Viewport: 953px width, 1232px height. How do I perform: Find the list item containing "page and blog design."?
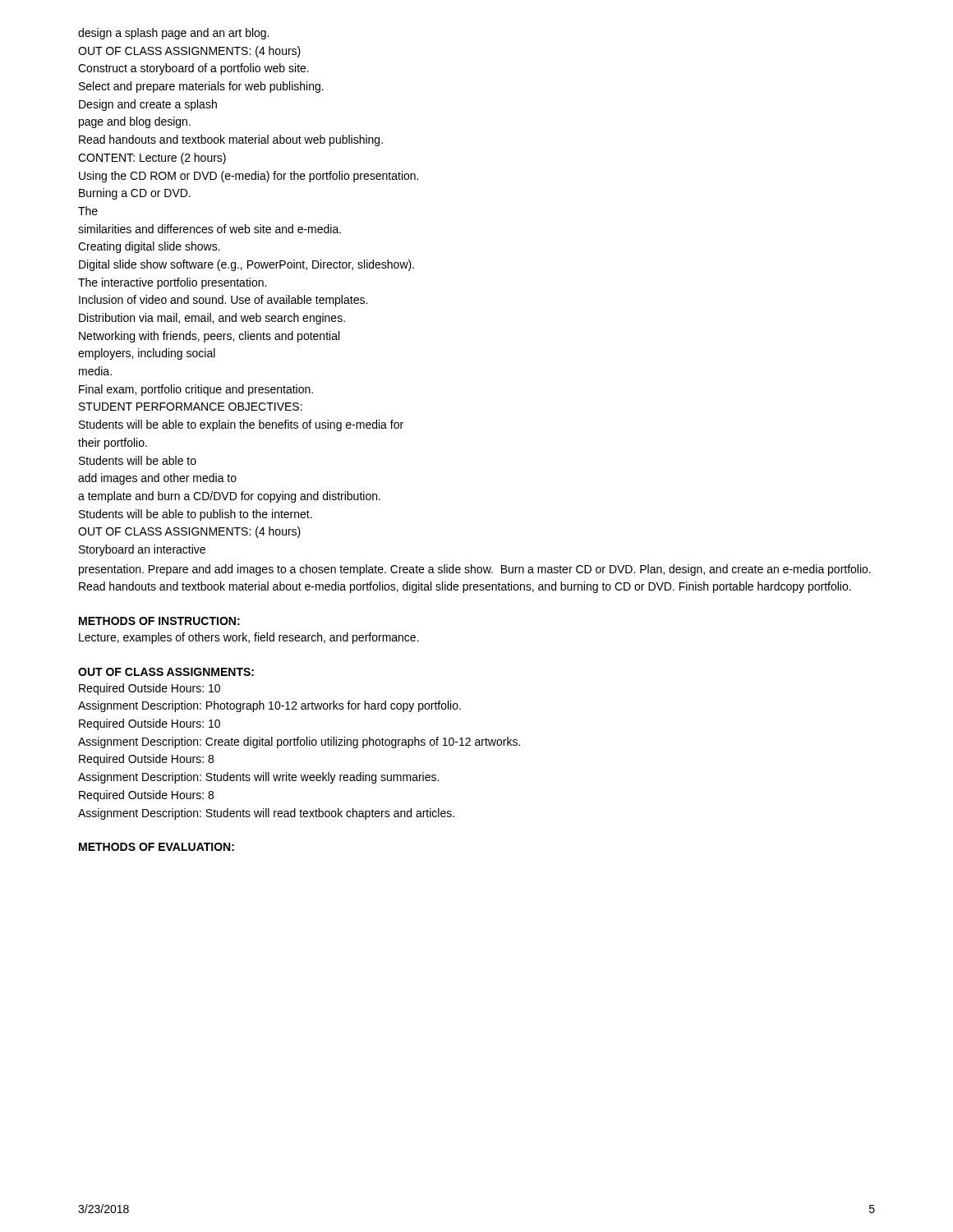coord(135,122)
